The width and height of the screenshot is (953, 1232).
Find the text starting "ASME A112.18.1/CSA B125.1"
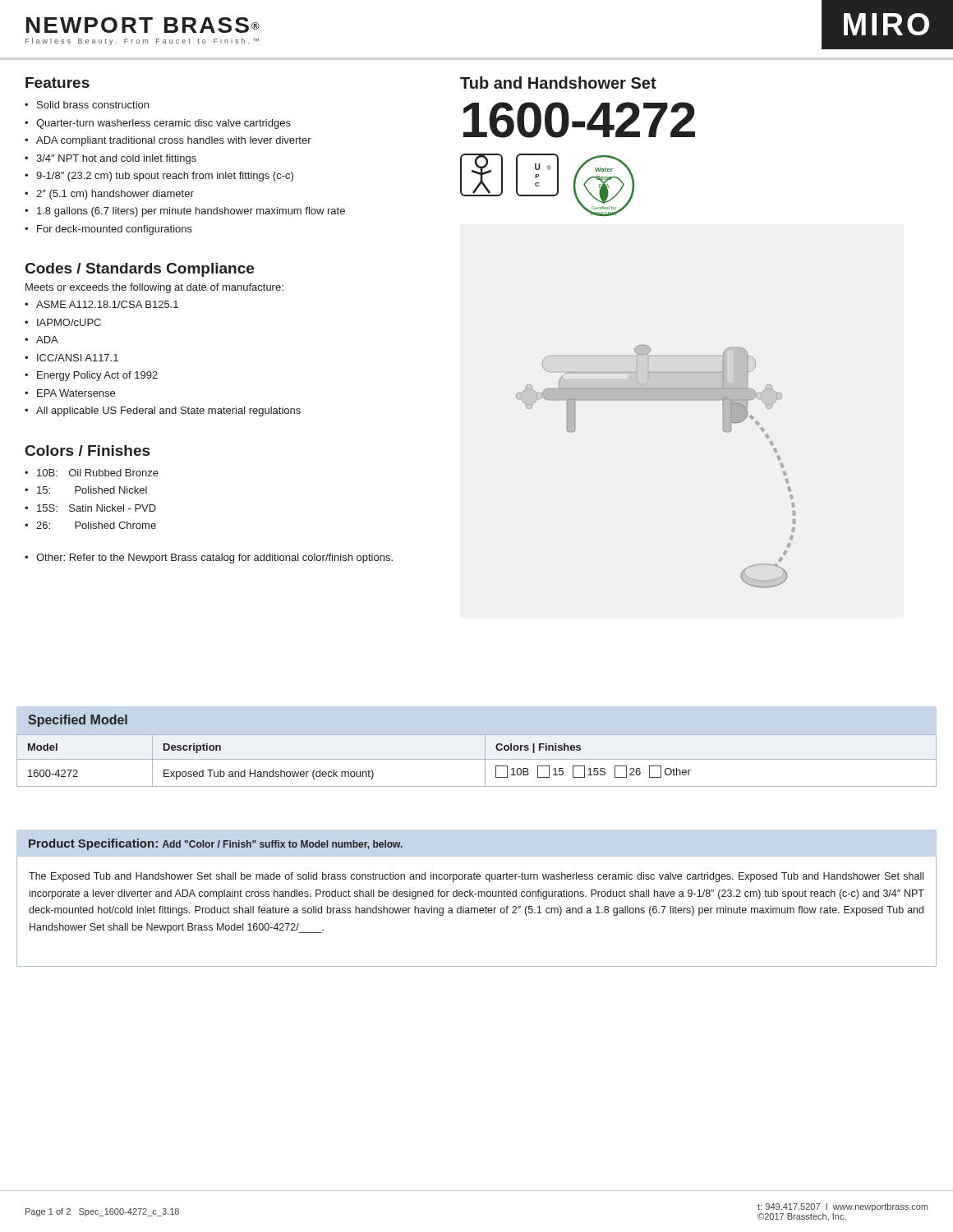coord(107,304)
